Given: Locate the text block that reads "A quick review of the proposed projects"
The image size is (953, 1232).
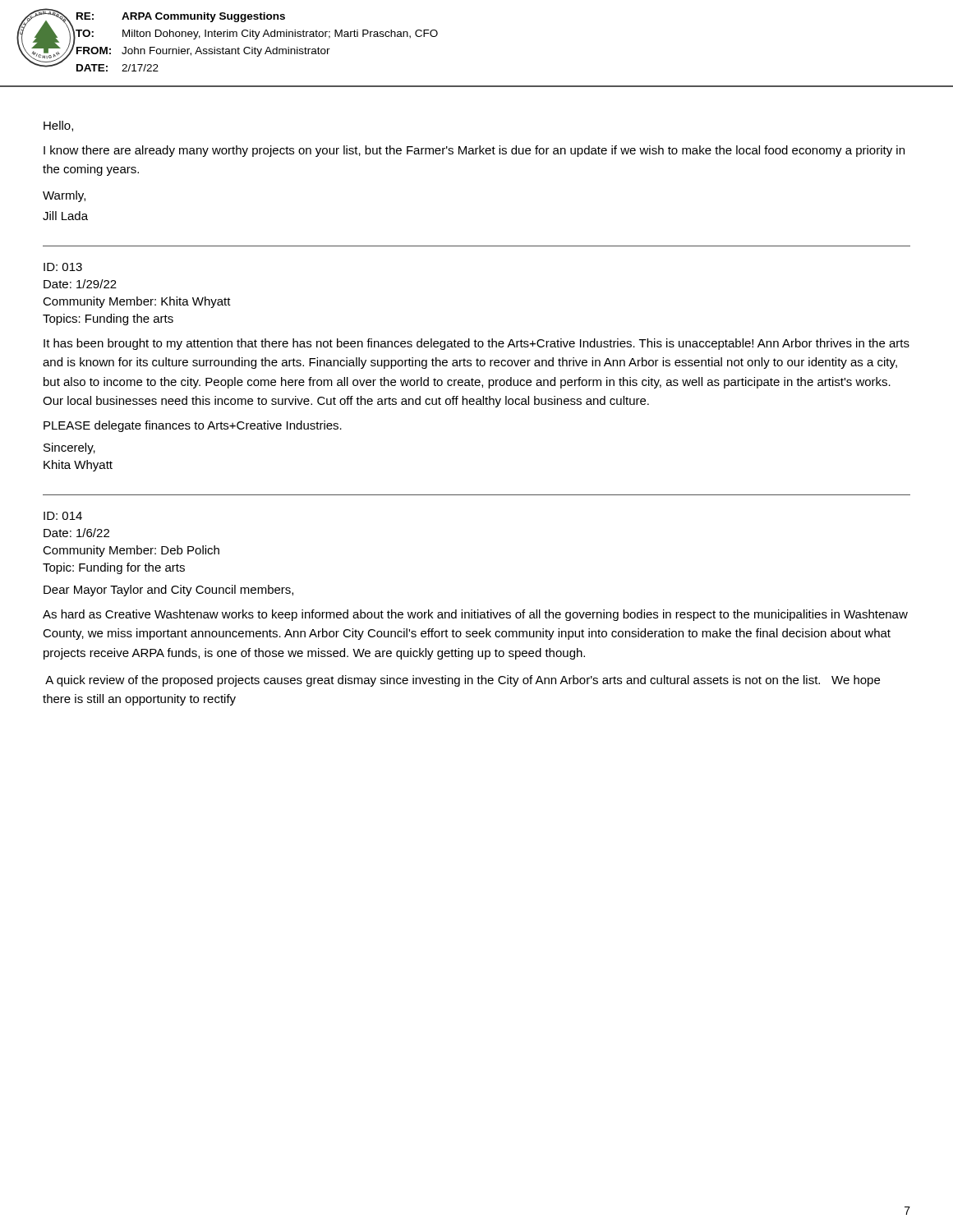Looking at the screenshot, I should 462,689.
